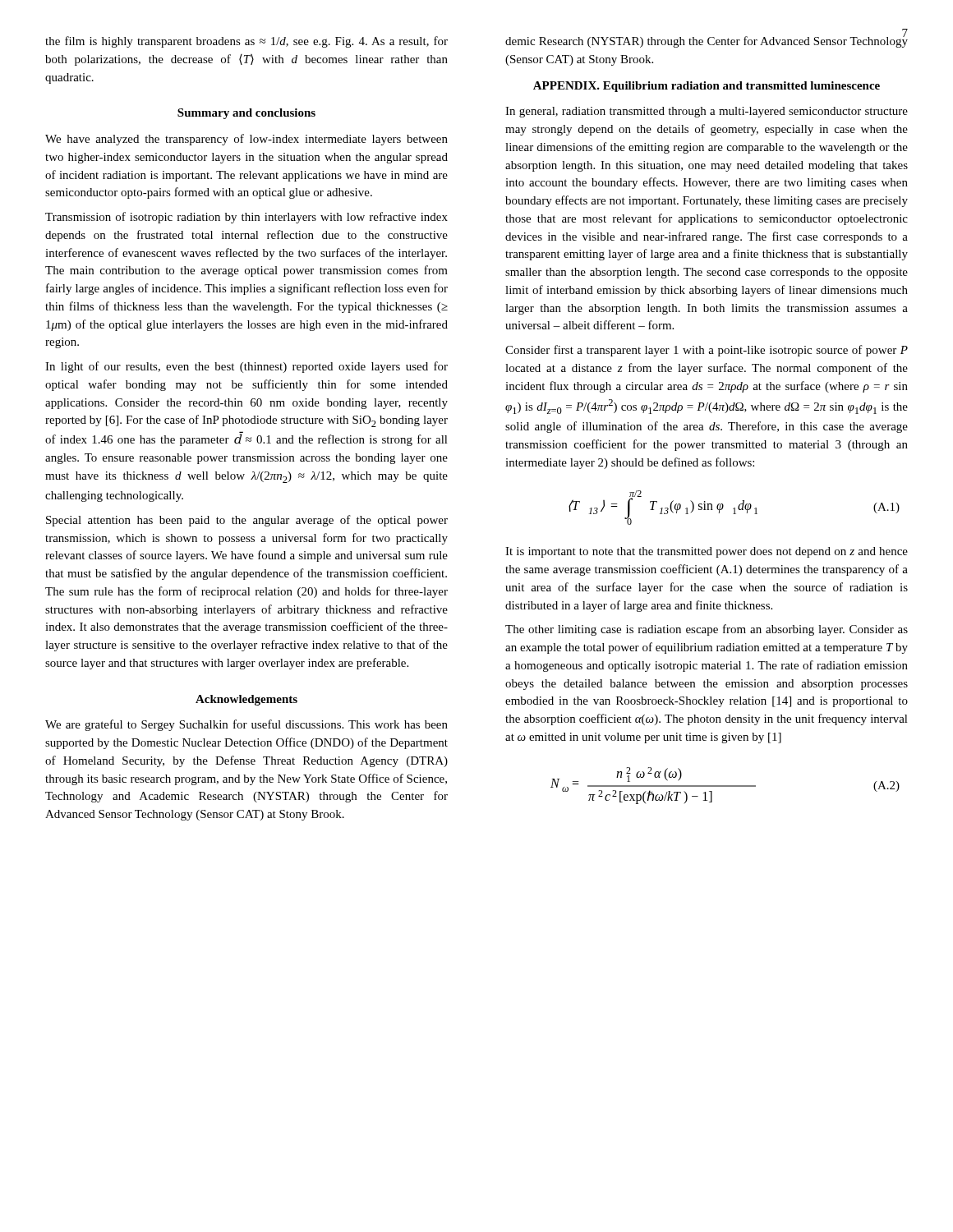Select the element starting "Summary and conclusions"
Screen dimensions: 1232x953
(x=246, y=113)
